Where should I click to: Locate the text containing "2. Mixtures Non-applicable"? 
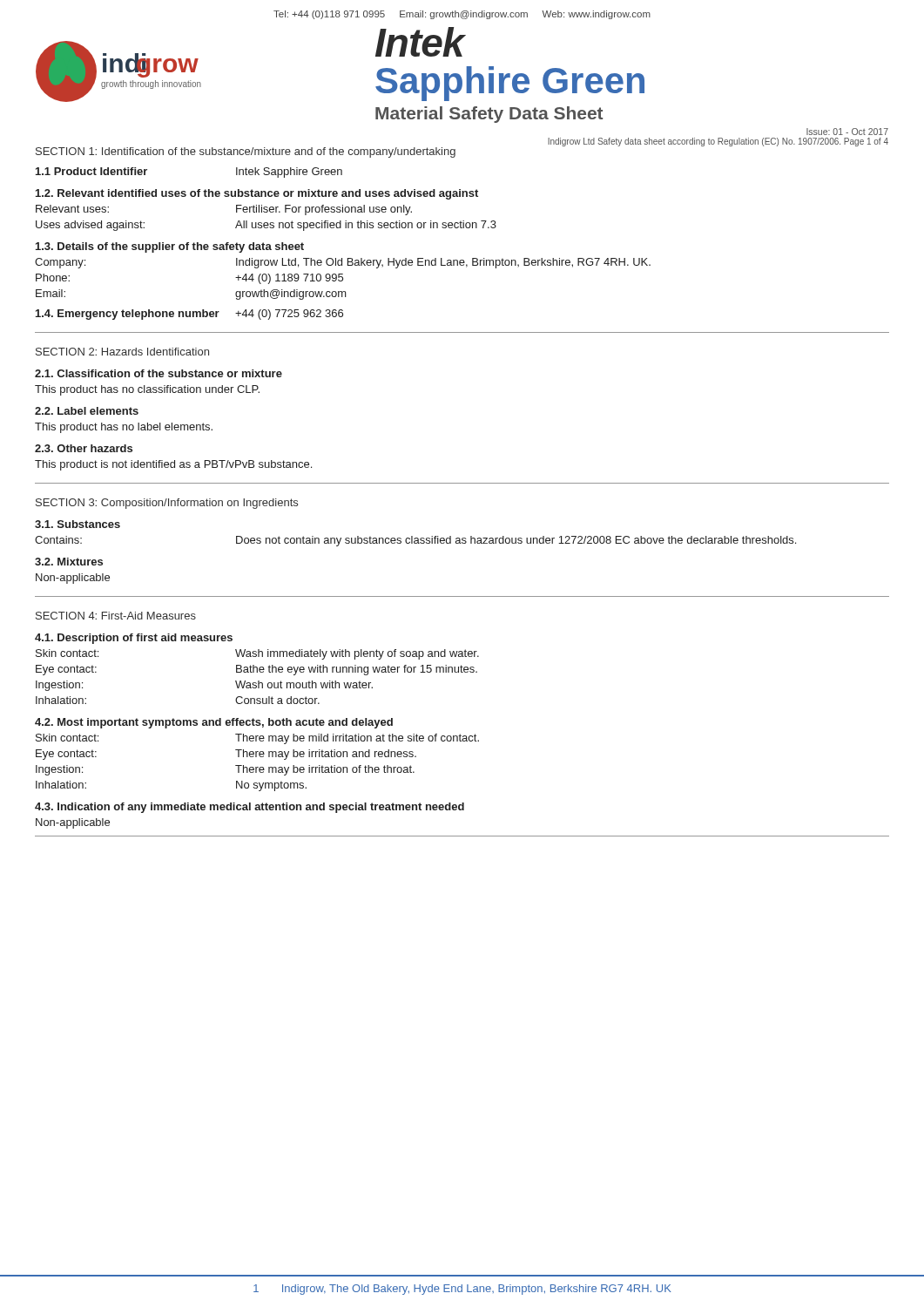(69, 562)
